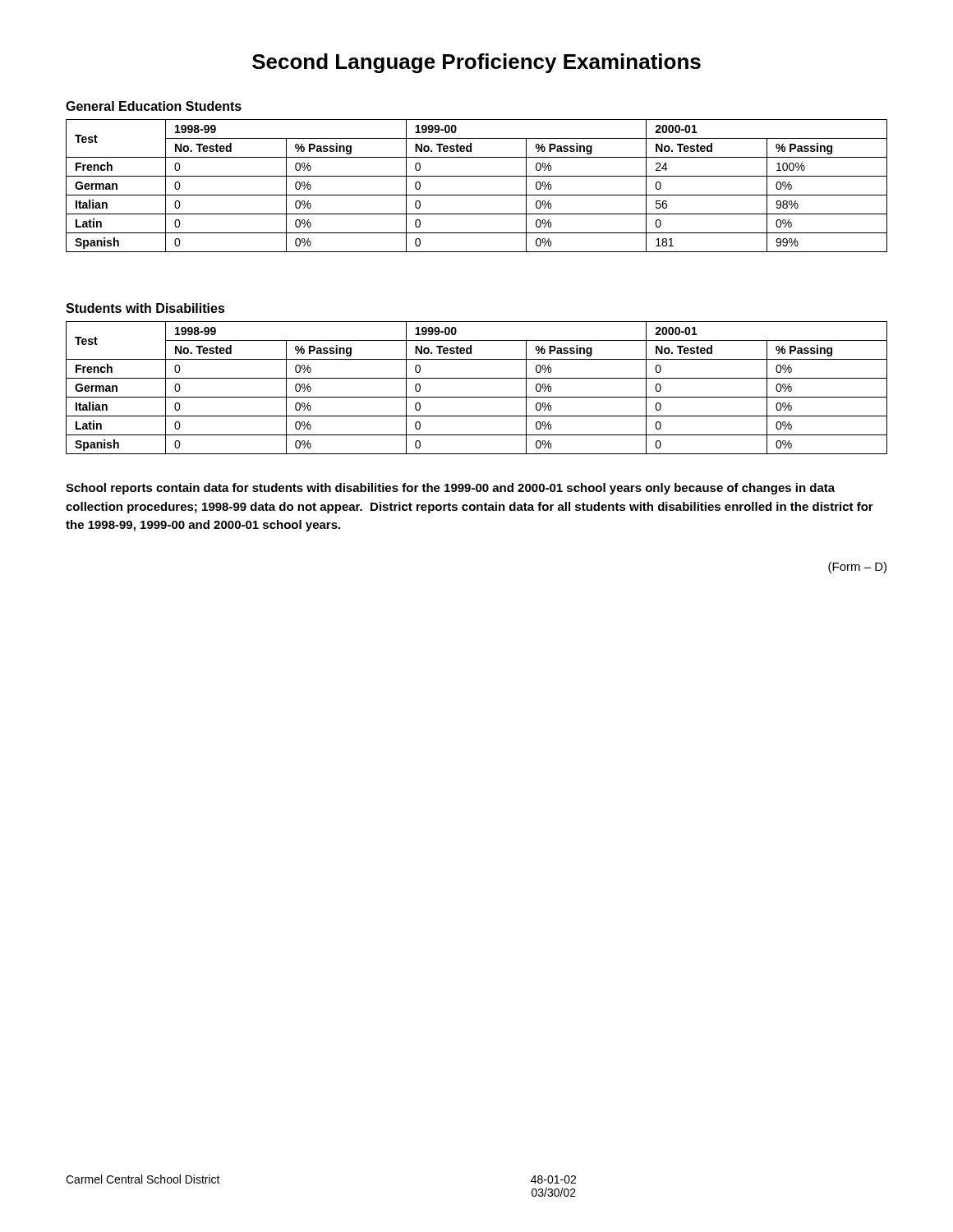Point to the text starting "General Education Students"
This screenshot has height=1232, width=953.
click(x=154, y=106)
